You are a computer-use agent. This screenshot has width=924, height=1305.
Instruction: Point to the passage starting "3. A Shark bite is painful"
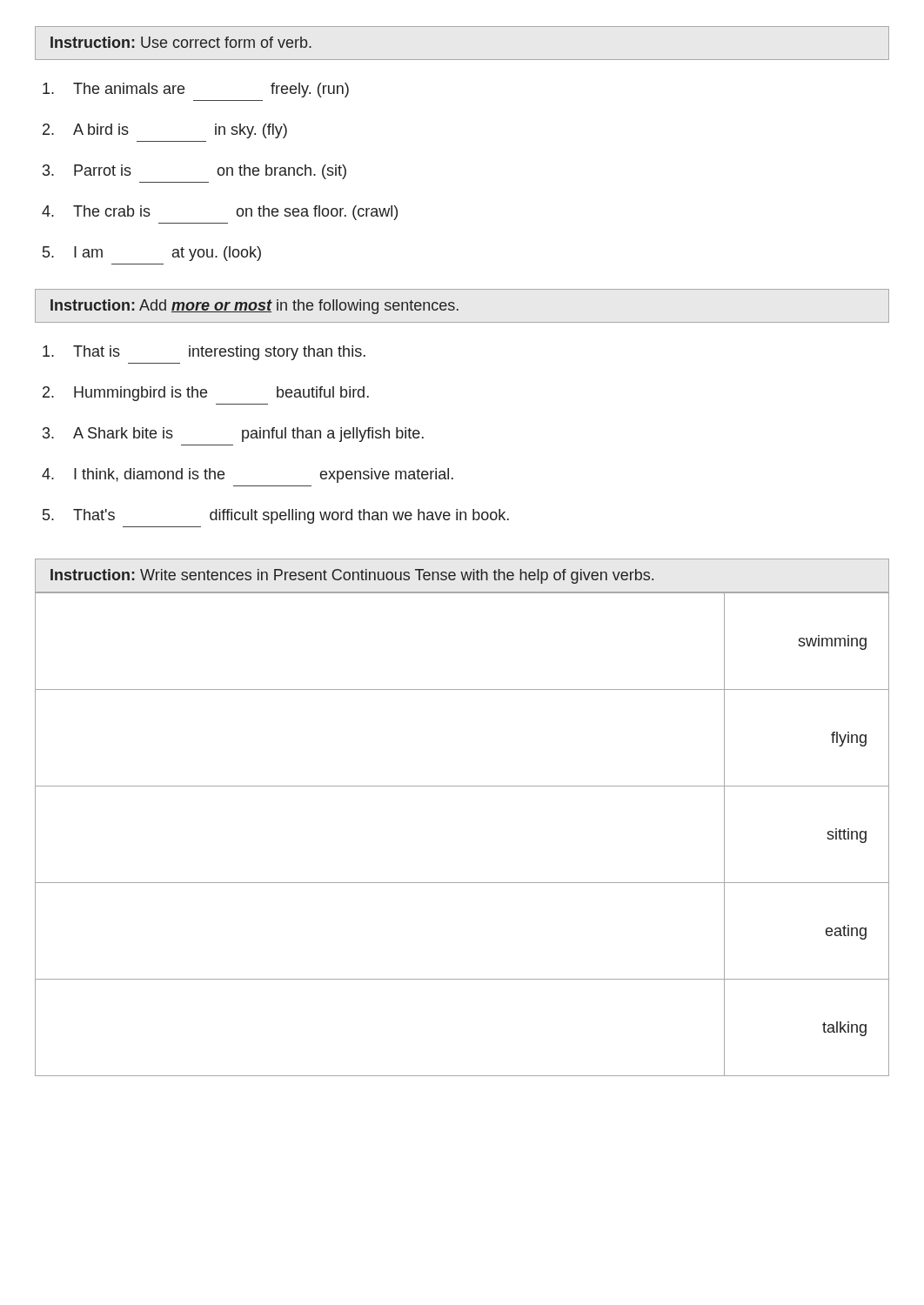point(230,434)
